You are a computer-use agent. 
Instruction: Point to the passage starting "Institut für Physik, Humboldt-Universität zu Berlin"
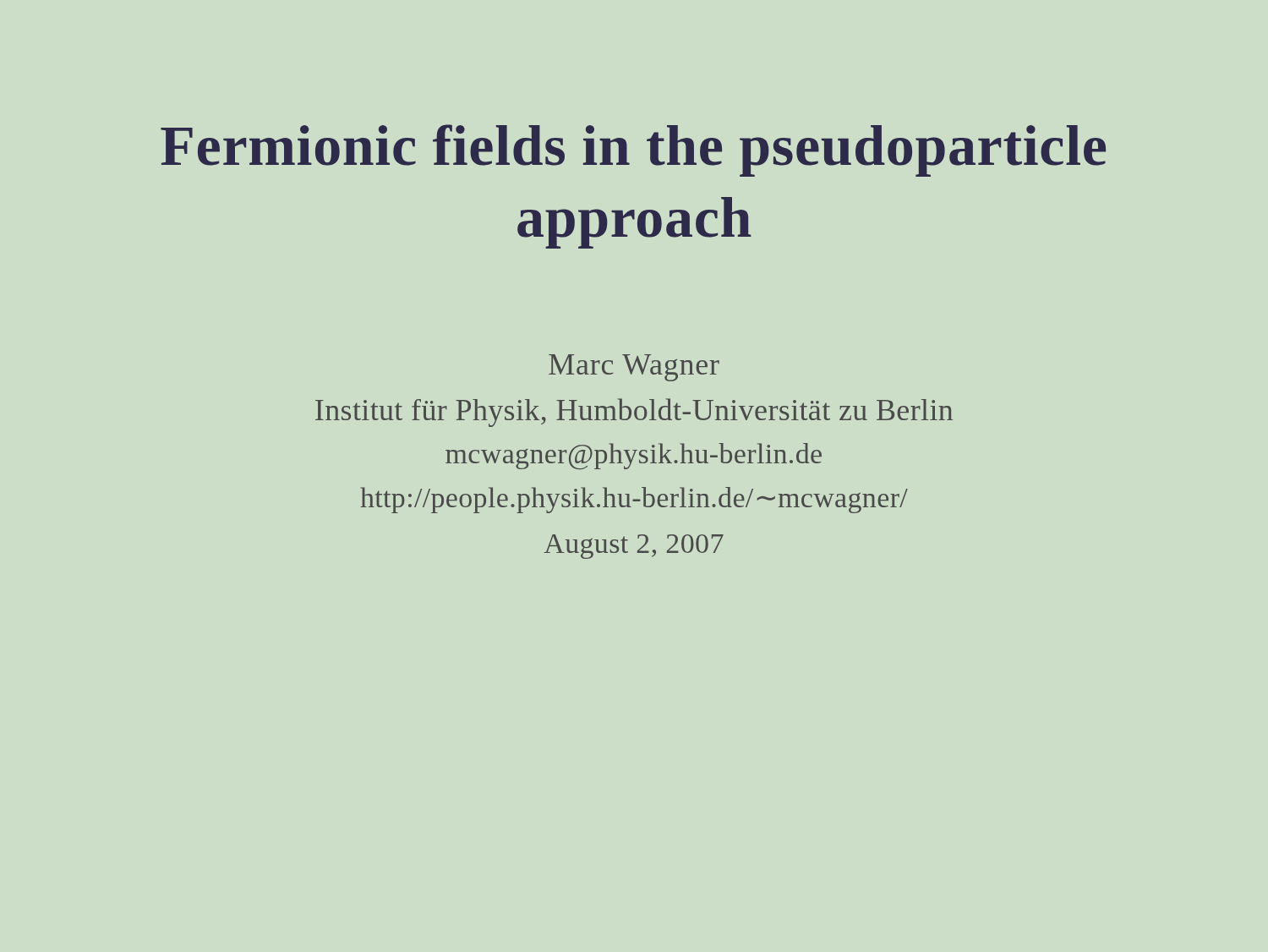[634, 410]
